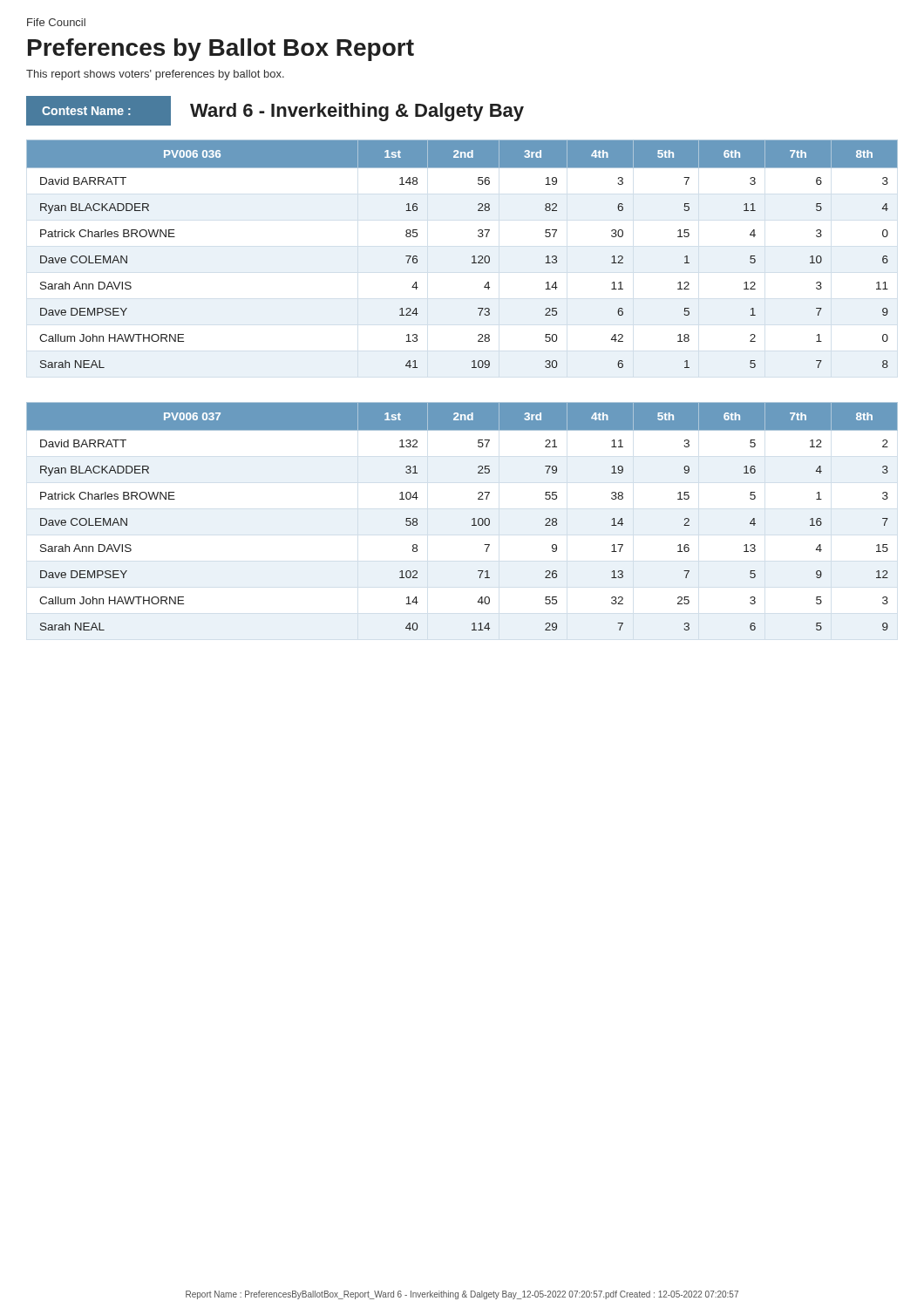
Task: Locate the text block that says "This report shows voters'"
Action: click(x=155, y=74)
